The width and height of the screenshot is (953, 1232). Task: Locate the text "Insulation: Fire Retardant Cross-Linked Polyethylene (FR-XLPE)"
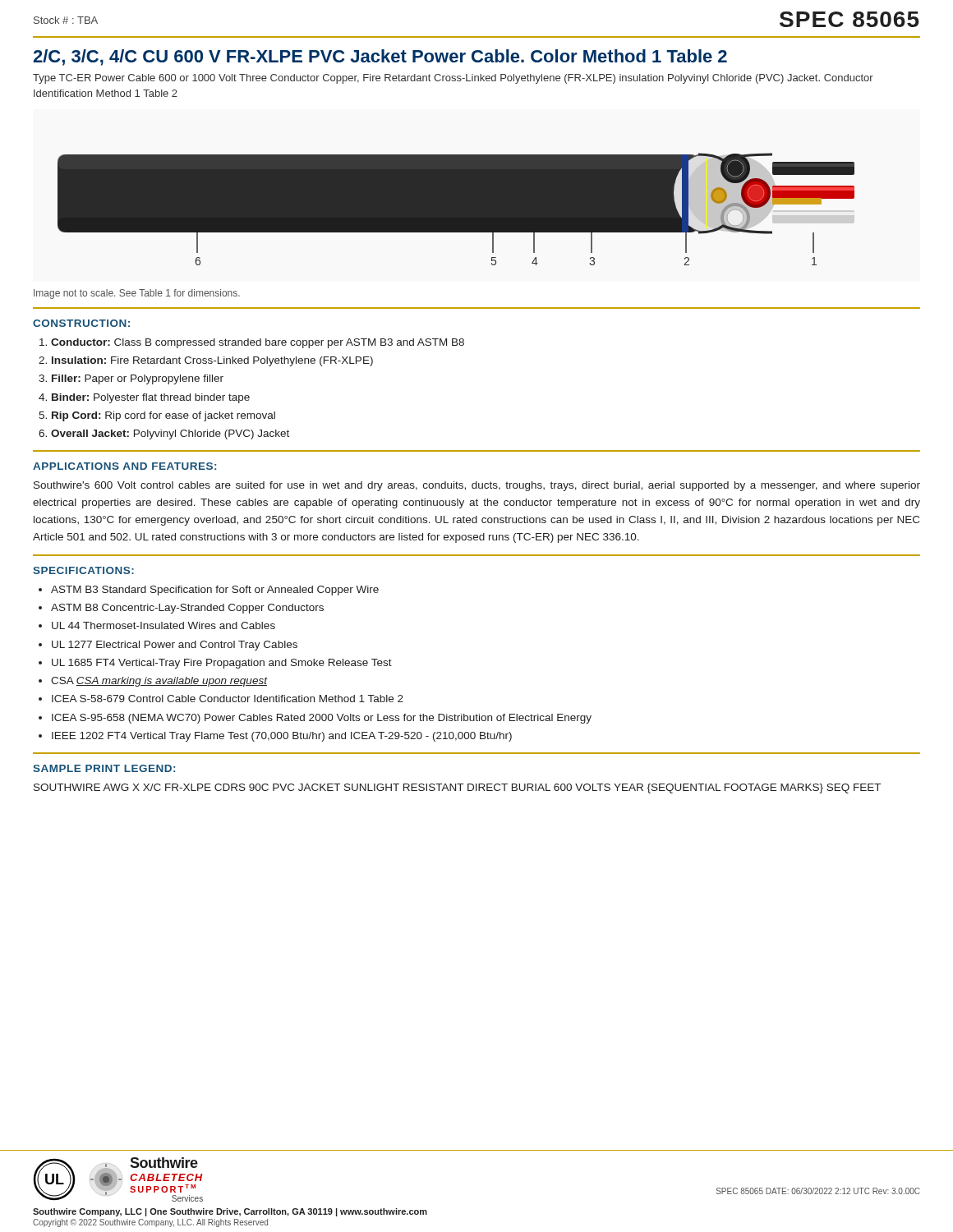click(x=212, y=360)
